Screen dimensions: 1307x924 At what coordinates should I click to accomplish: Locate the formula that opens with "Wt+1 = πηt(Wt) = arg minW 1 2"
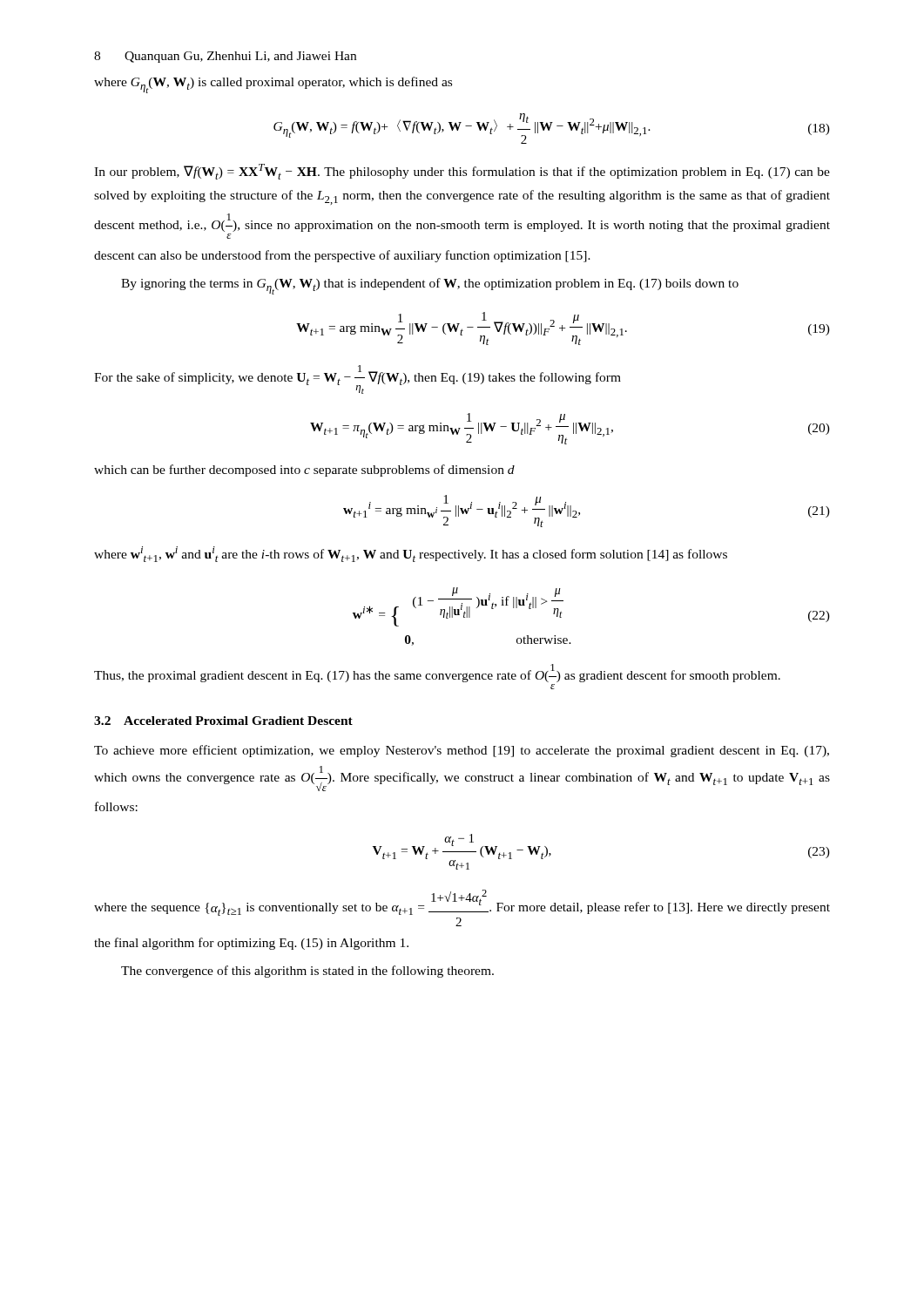[570, 428]
